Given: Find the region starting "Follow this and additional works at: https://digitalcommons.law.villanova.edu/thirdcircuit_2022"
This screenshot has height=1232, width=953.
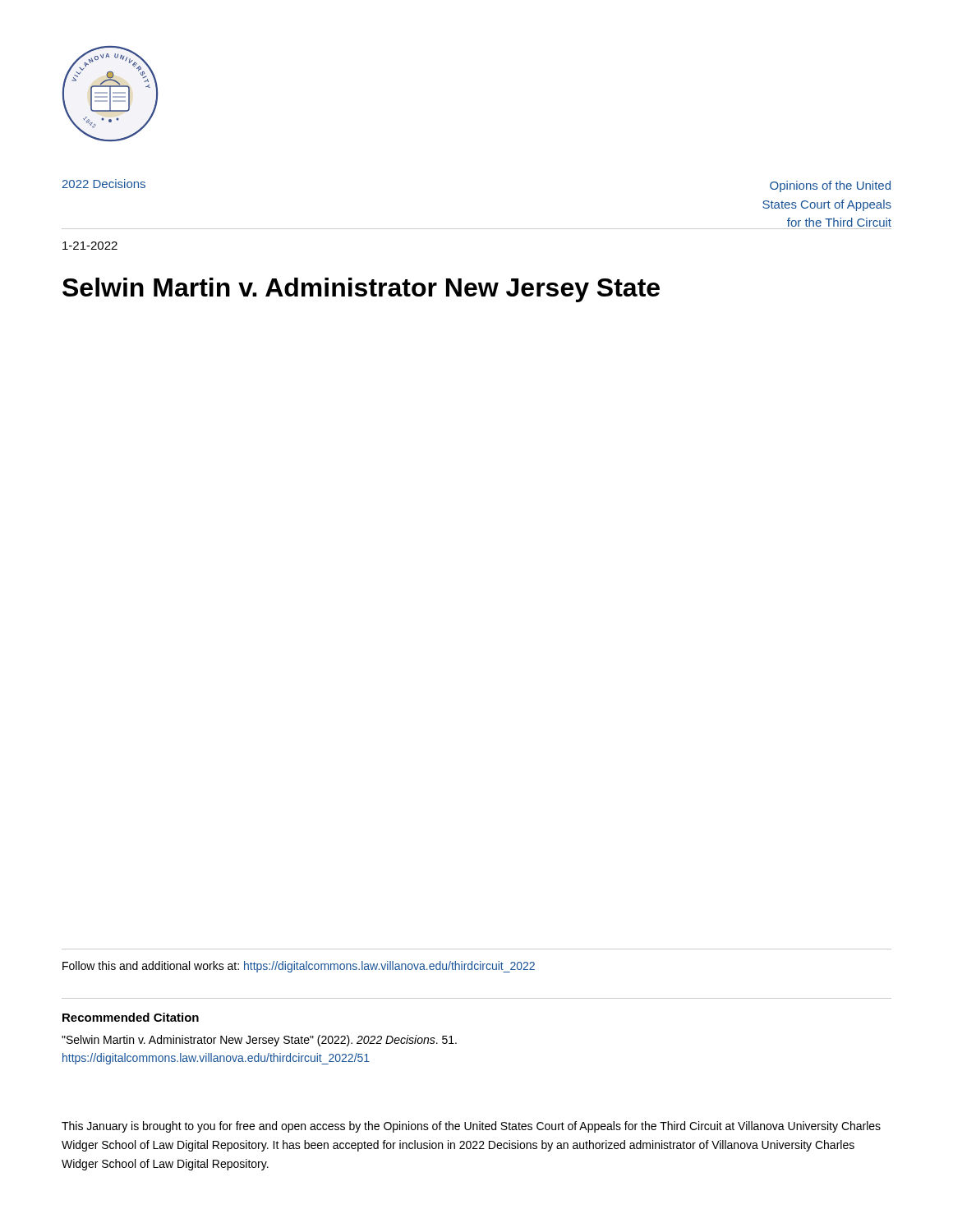Looking at the screenshot, I should tap(299, 966).
